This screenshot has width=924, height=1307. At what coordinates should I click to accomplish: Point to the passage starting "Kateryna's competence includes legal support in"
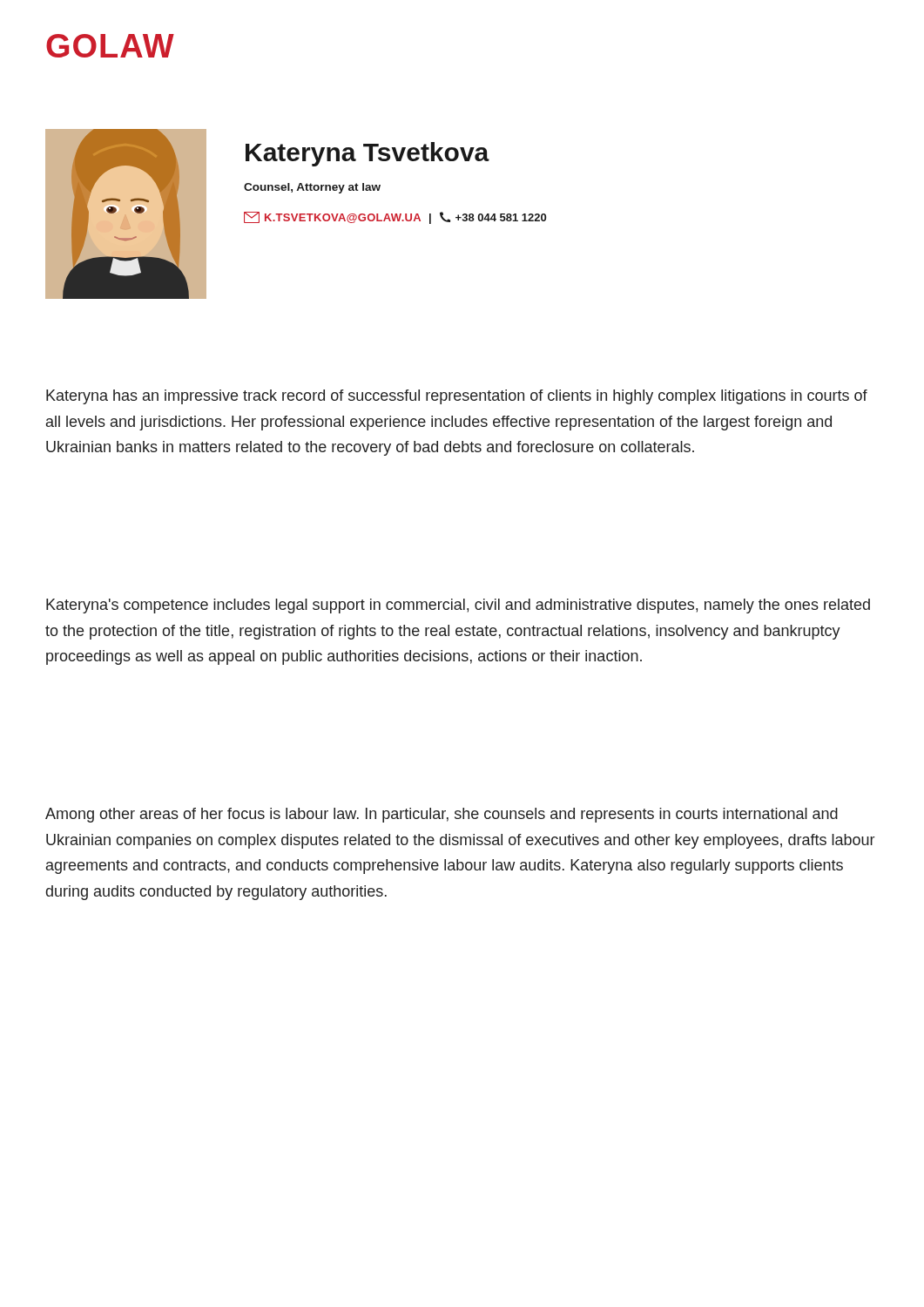pos(458,631)
